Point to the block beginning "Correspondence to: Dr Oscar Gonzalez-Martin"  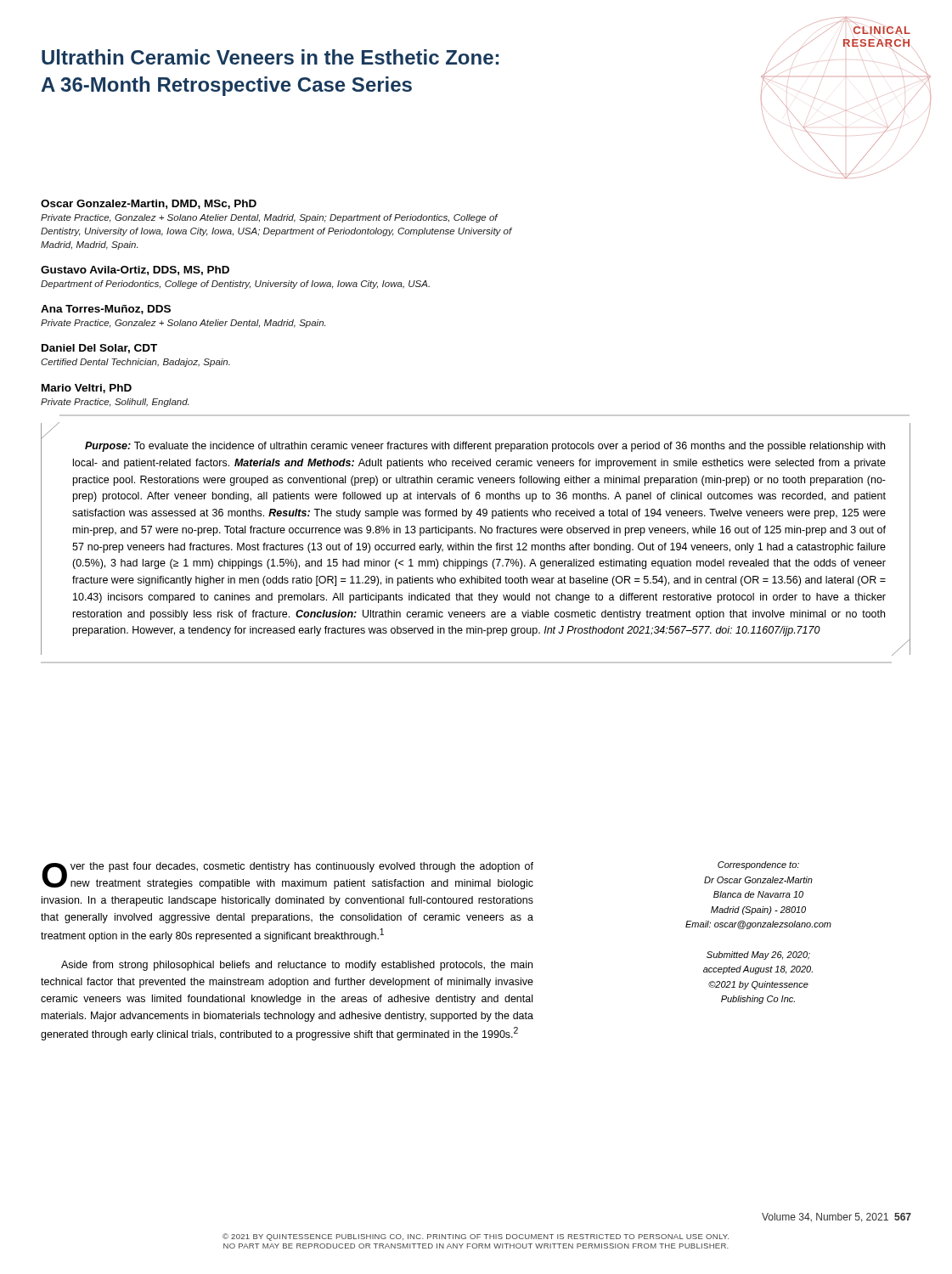click(x=758, y=932)
